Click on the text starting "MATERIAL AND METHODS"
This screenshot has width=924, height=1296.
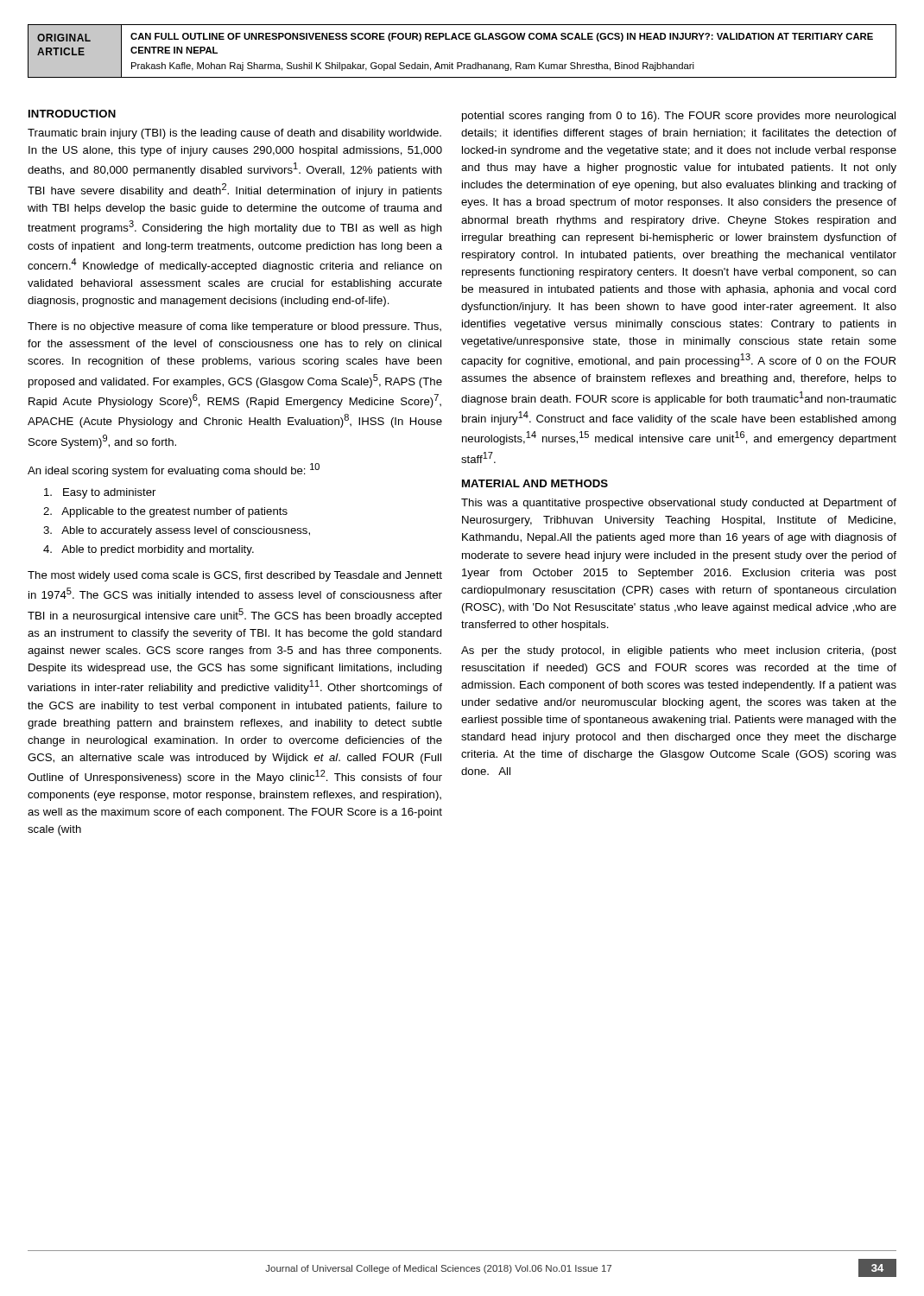pos(535,484)
